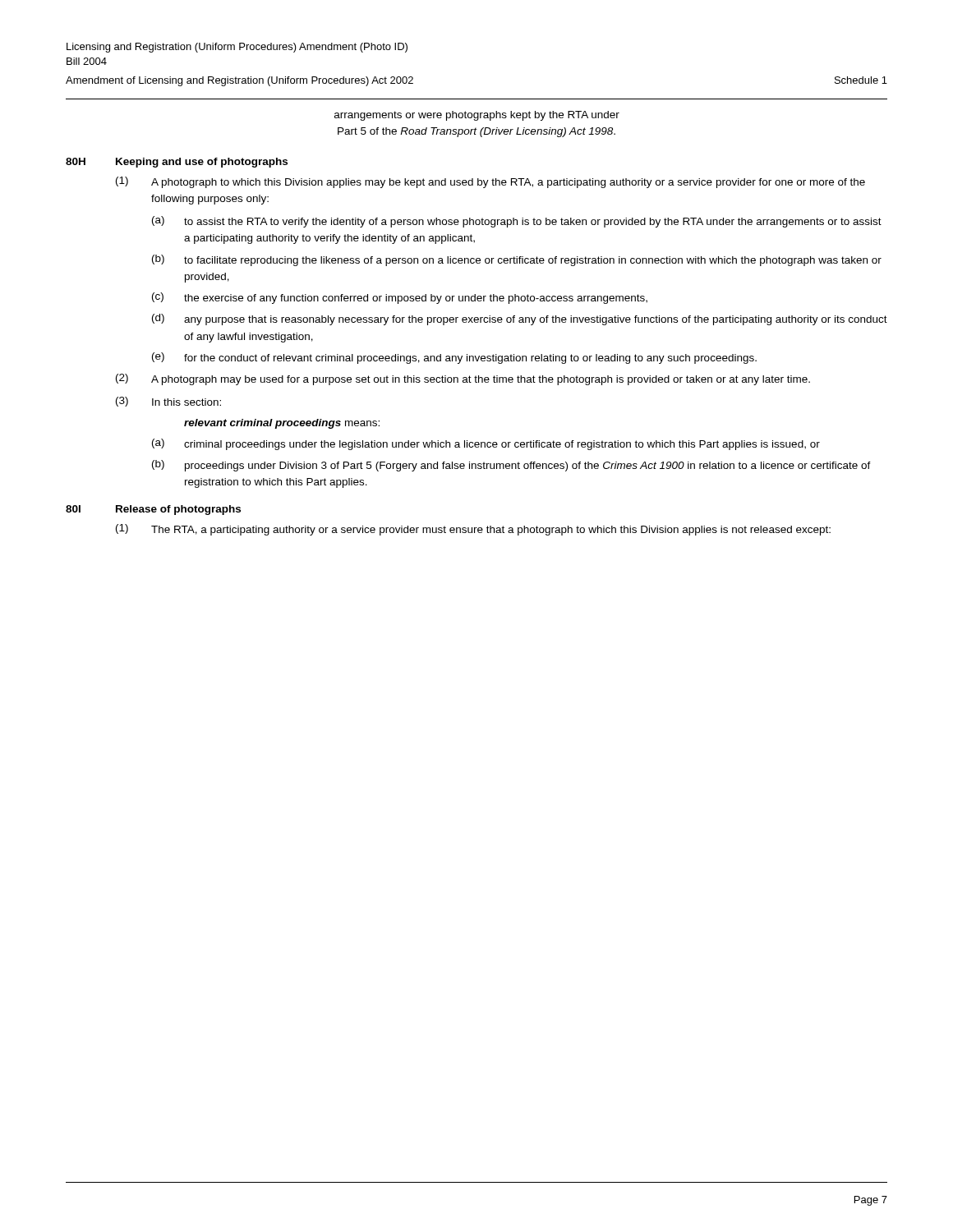
Task: Find the list item containing "(b) proceedings under Division 3"
Action: coord(519,474)
